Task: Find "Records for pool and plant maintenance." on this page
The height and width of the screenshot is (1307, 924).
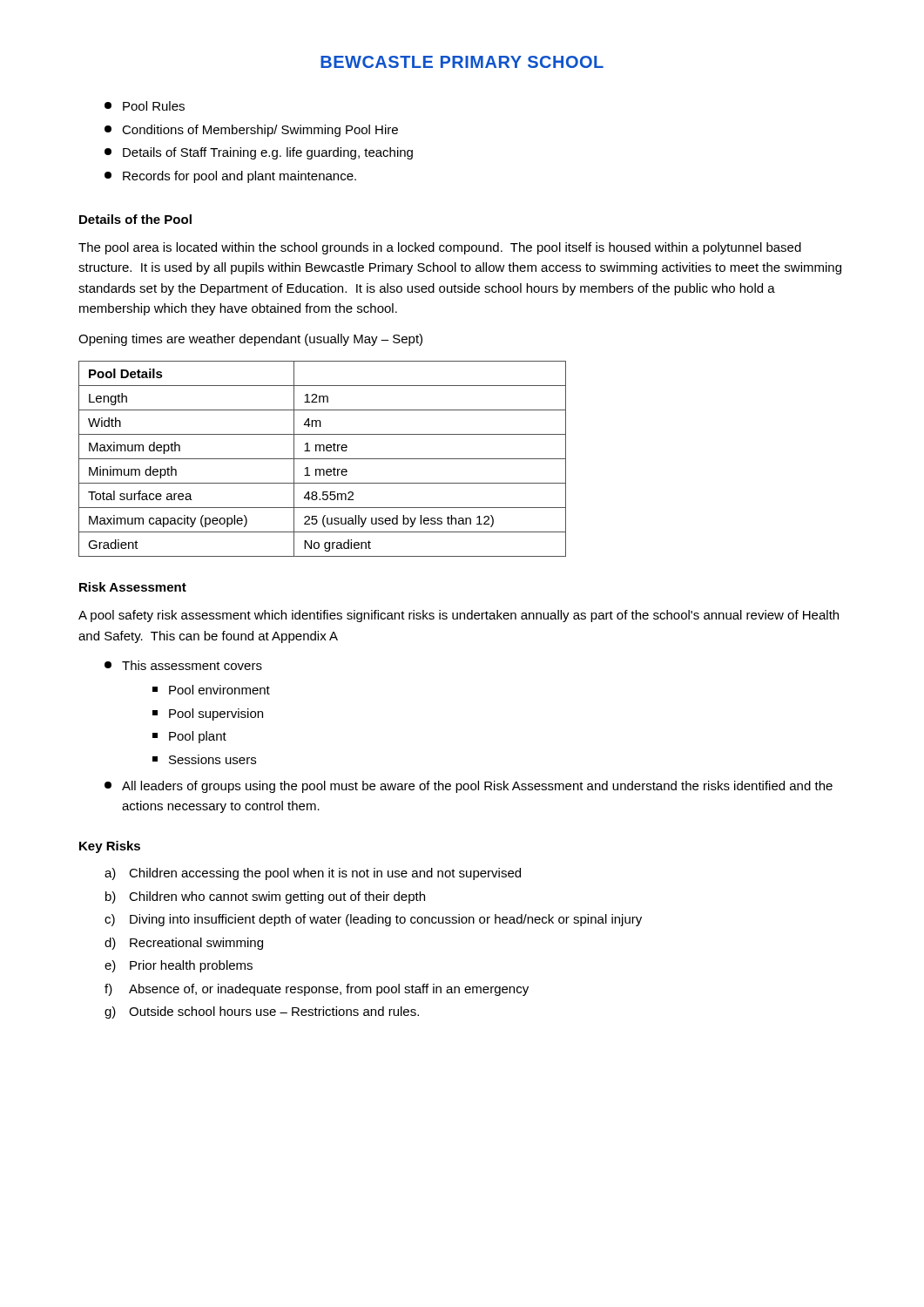Action: pyautogui.click(x=231, y=176)
